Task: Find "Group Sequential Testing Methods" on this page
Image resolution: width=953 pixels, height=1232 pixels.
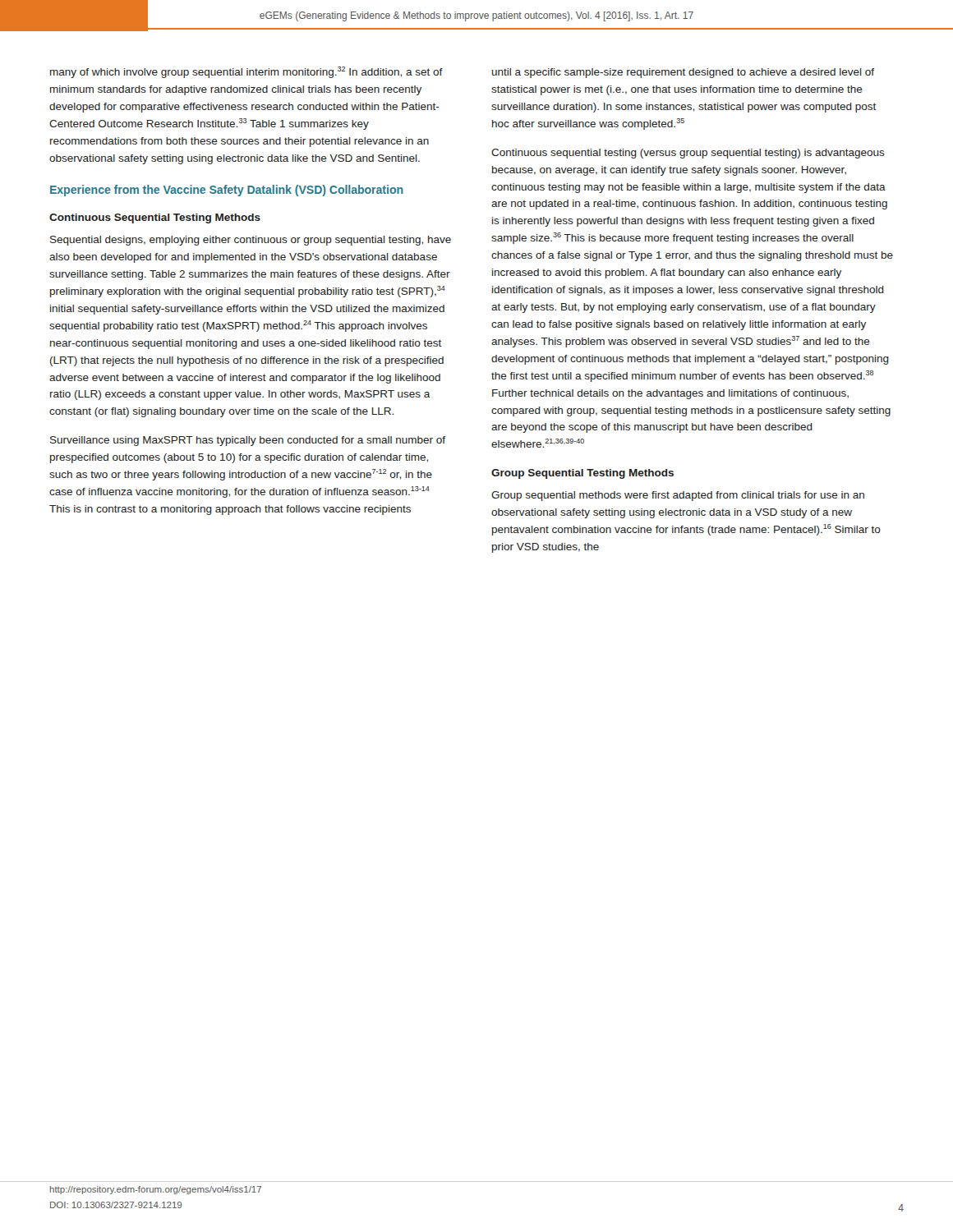Action: 583,473
